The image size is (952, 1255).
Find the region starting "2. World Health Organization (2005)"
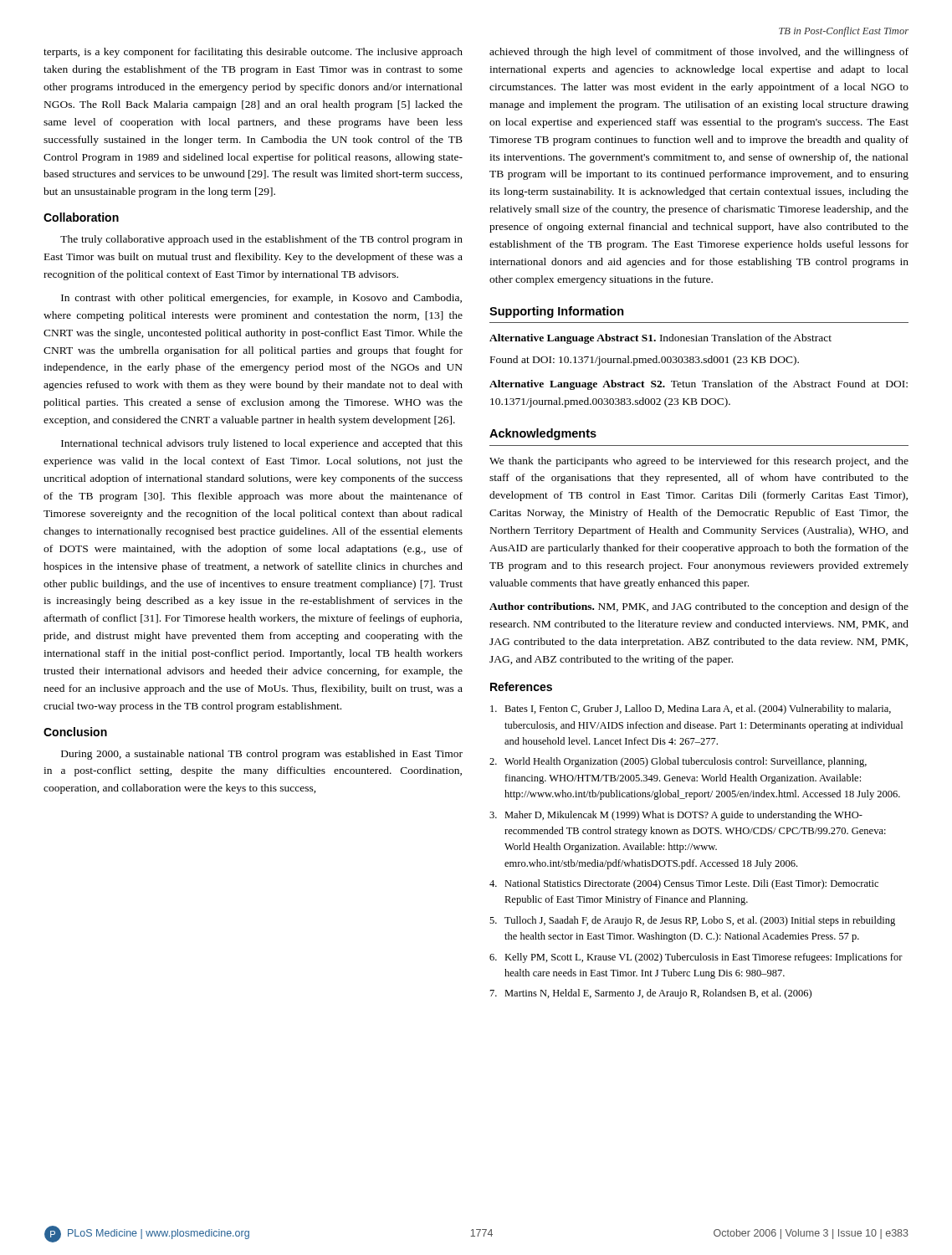[x=699, y=778]
